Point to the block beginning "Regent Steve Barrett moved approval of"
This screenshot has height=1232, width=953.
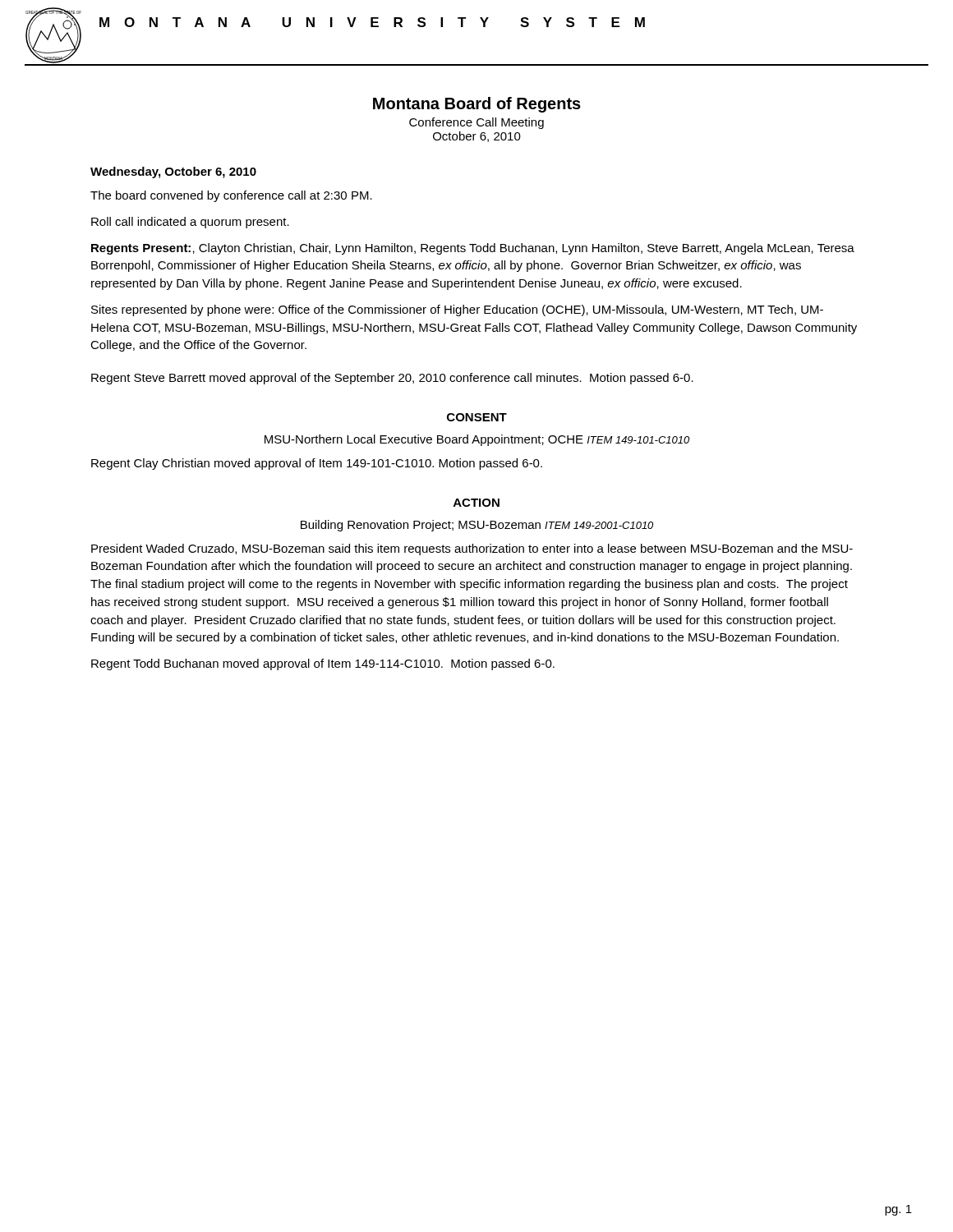tap(392, 377)
